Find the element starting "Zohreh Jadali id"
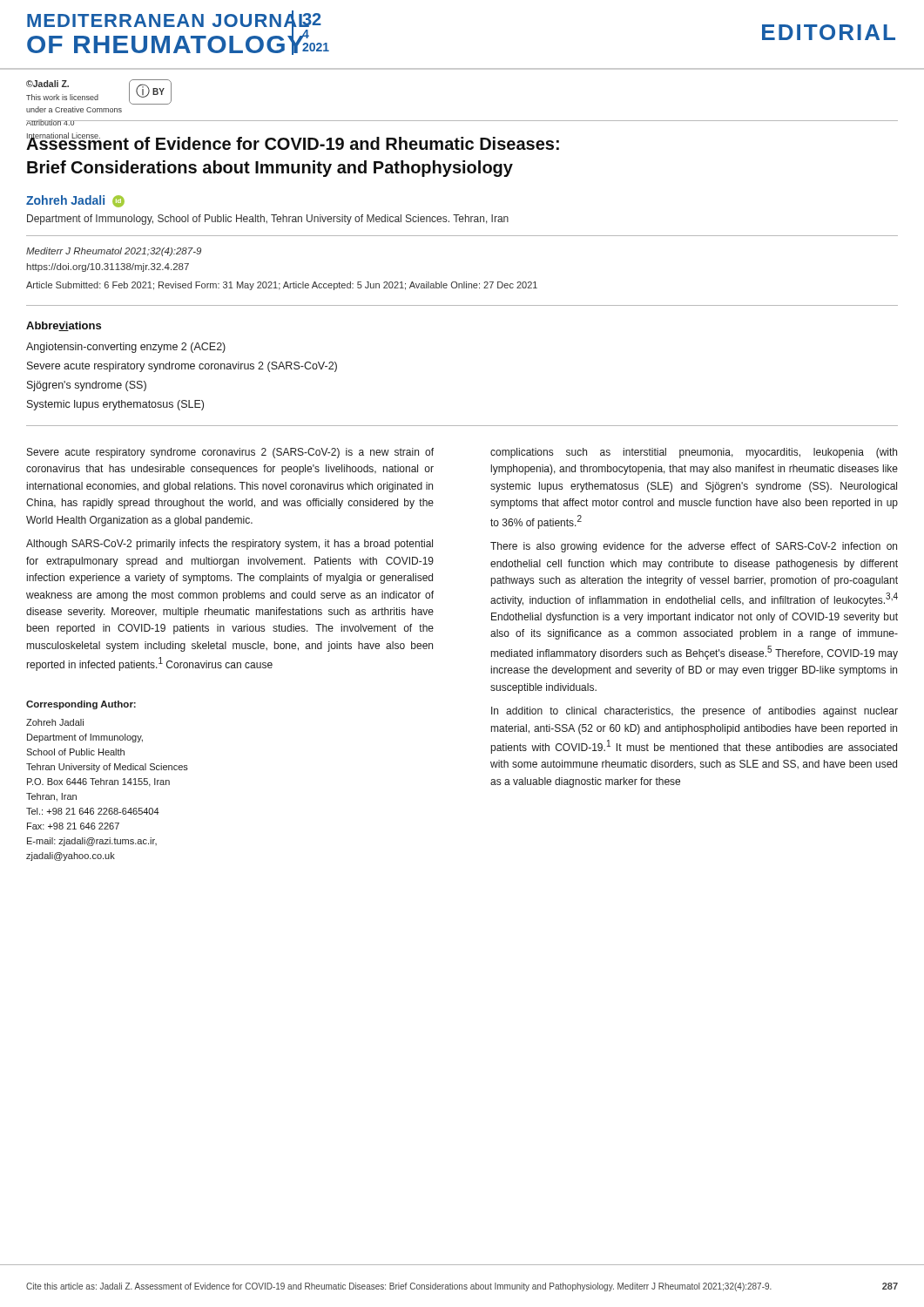Image resolution: width=924 pixels, height=1307 pixels. click(x=75, y=201)
